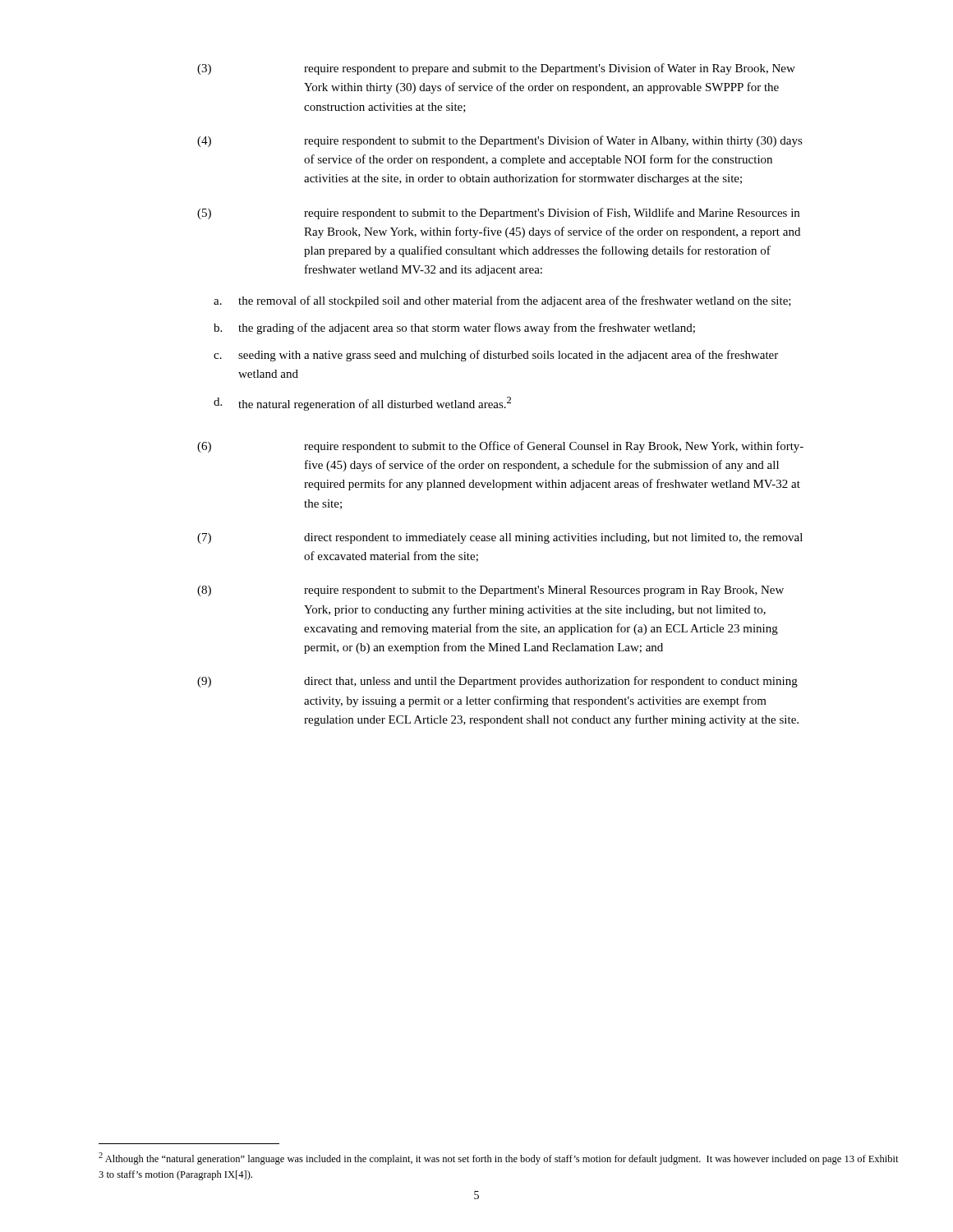Viewport: 953px width, 1232px height.
Task: Find the block on this page that starts "2 Although the"
Action: 498,1166
